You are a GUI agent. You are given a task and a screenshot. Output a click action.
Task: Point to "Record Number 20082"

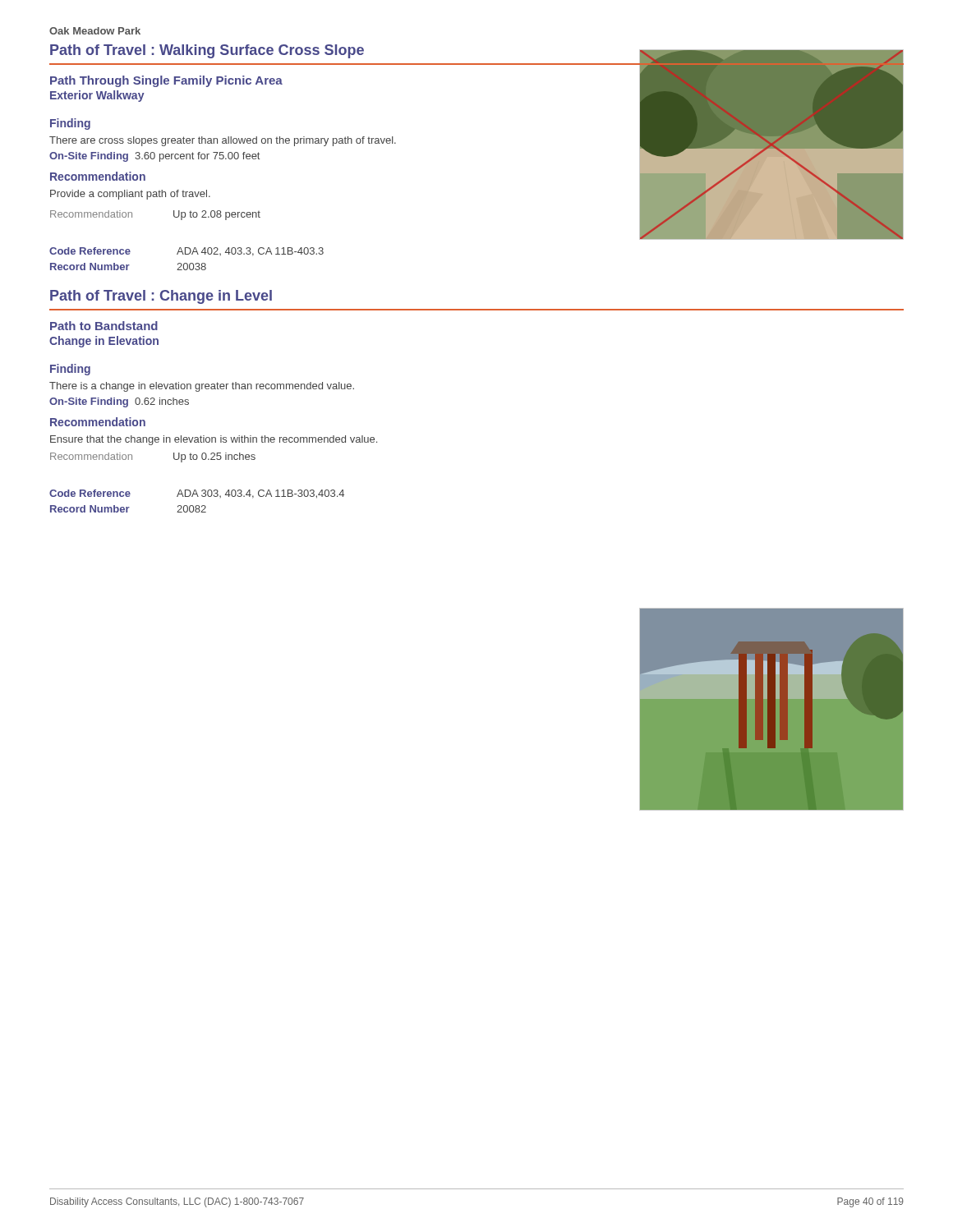(128, 509)
